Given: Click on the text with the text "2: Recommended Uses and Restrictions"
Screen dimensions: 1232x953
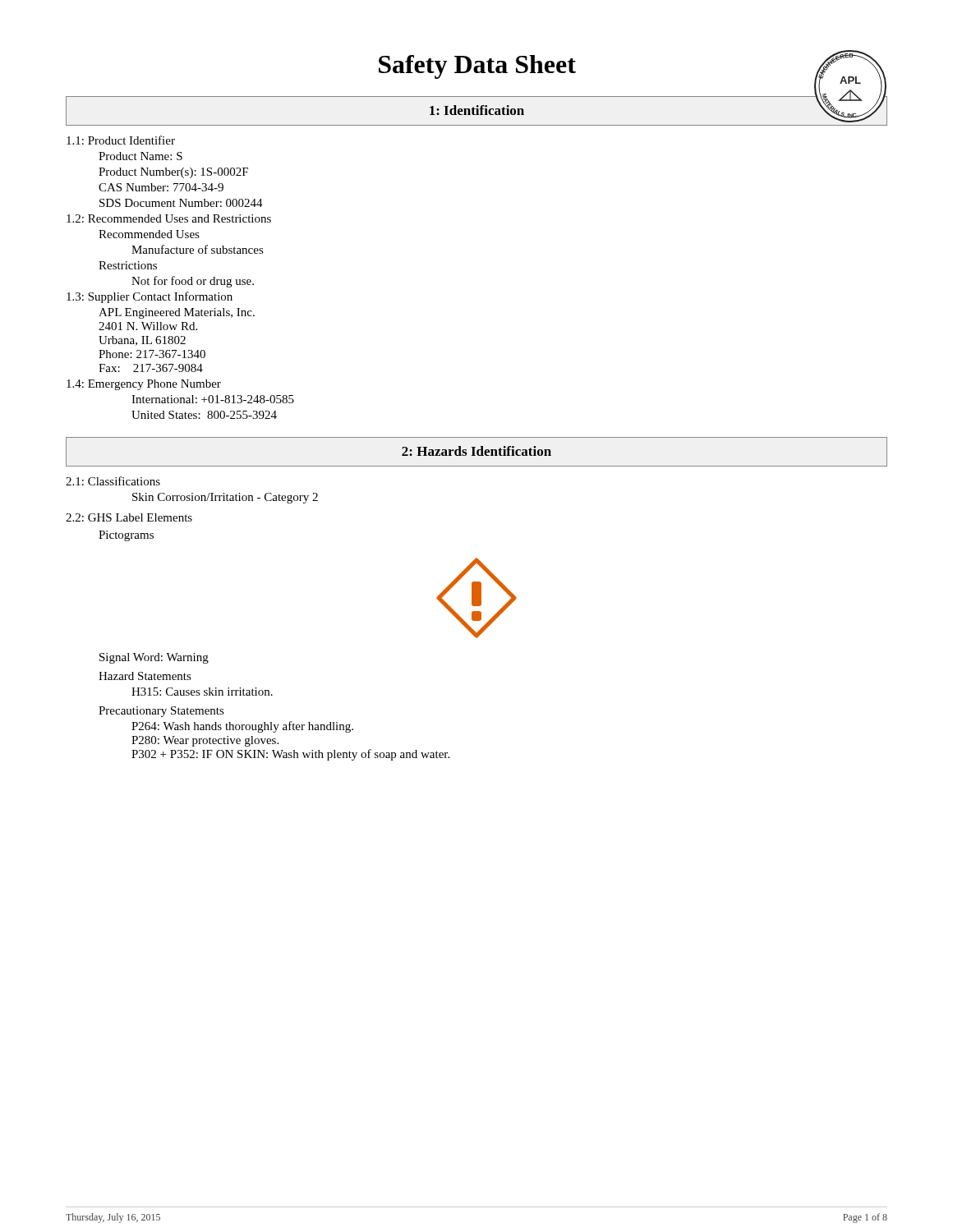Looking at the screenshot, I should pos(169,218).
